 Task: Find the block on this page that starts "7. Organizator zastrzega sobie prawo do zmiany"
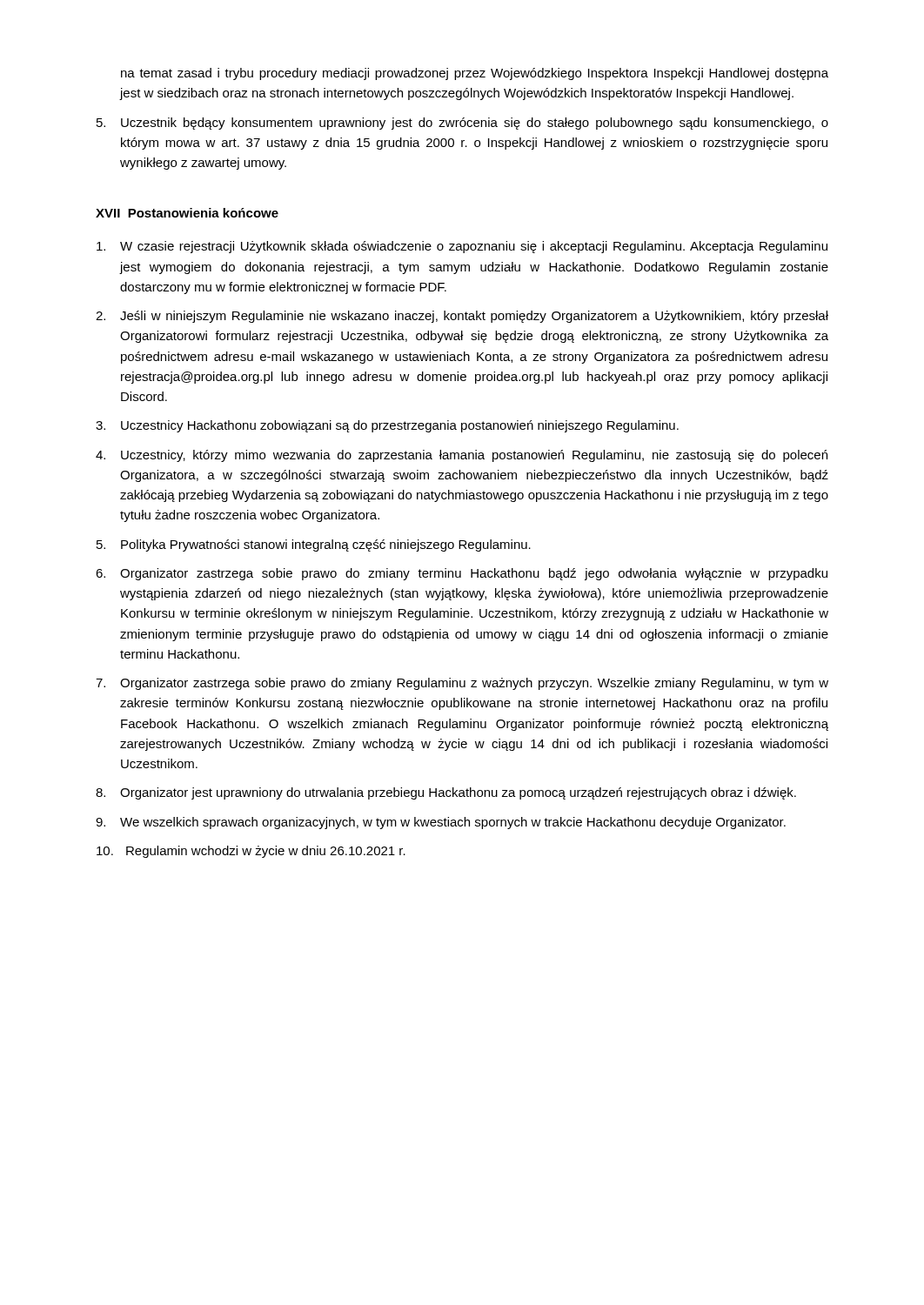pyautogui.click(x=462, y=723)
